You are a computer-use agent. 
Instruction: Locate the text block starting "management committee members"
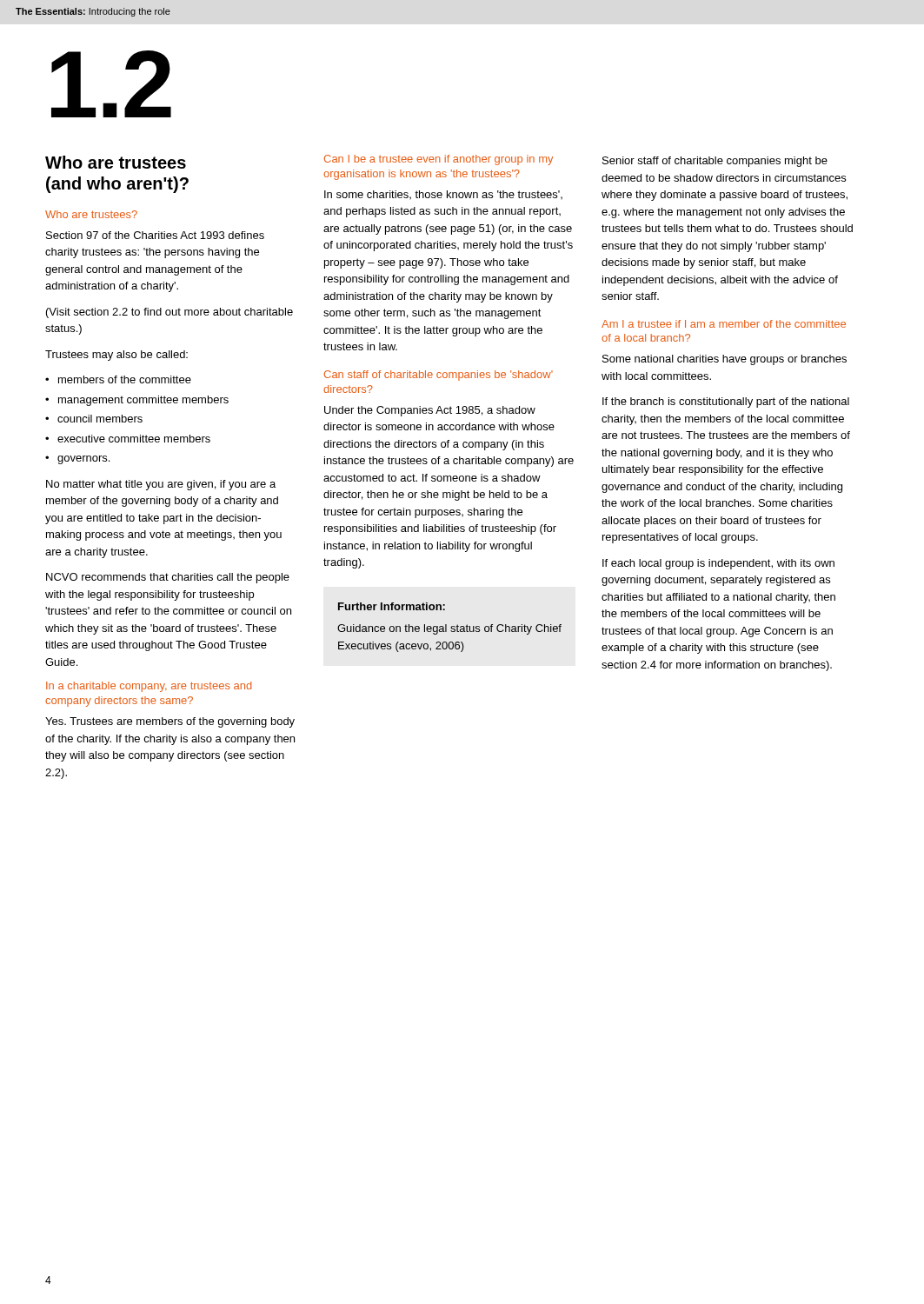tap(143, 399)
